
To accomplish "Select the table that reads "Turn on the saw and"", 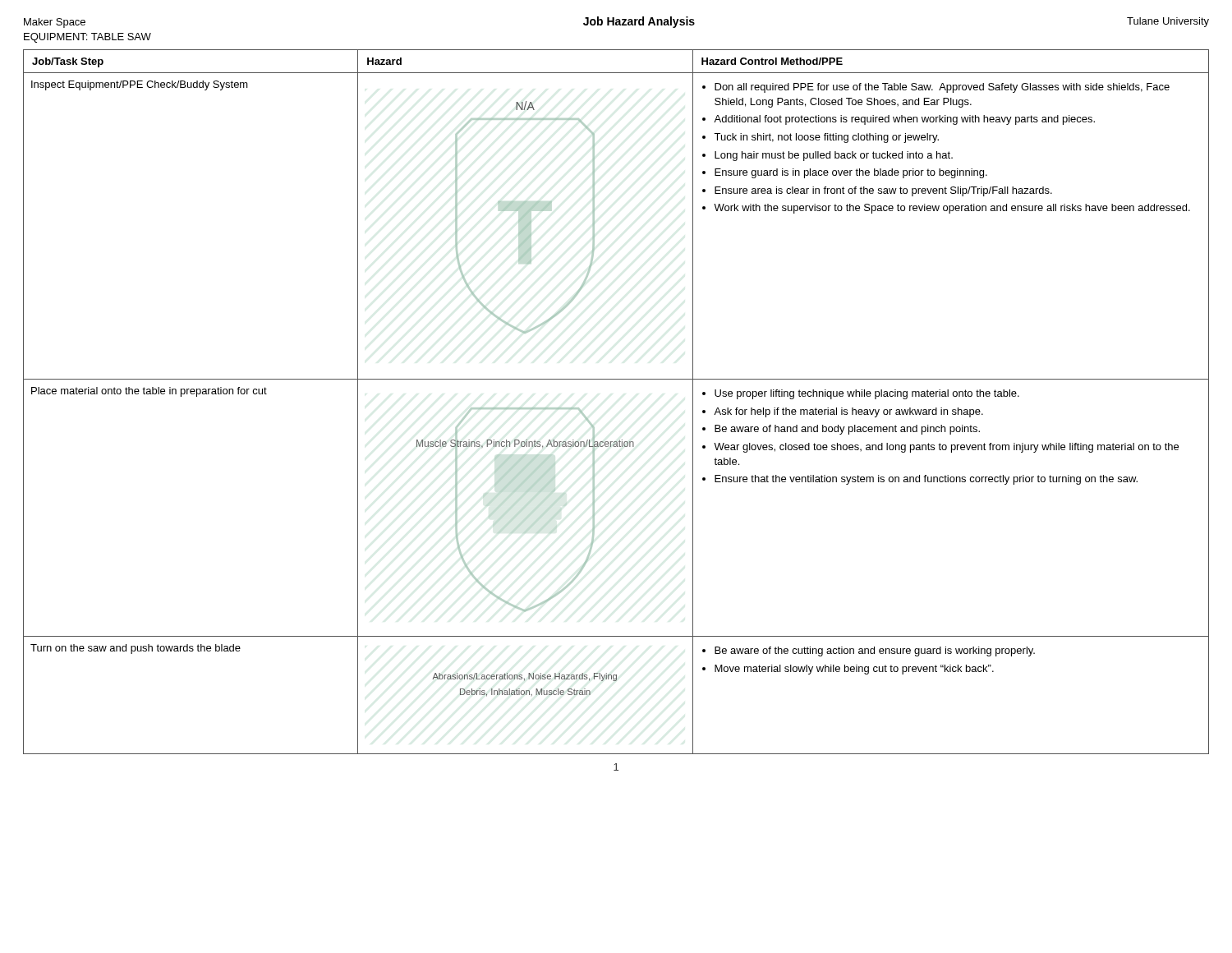I will click(x=616, y=402).
